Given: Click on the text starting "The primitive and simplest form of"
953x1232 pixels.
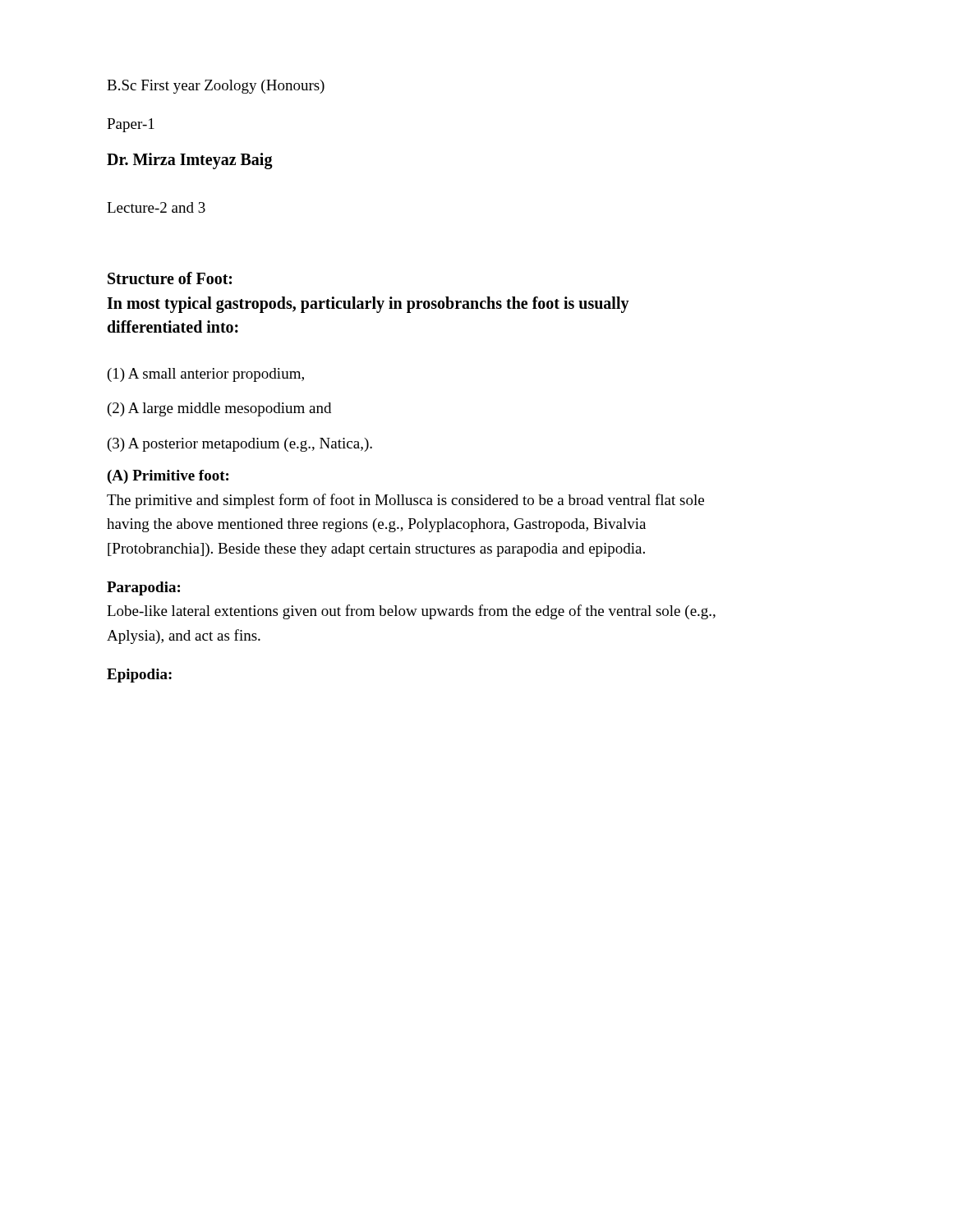Looking at the screenshot, I should [x=406, y=524].
